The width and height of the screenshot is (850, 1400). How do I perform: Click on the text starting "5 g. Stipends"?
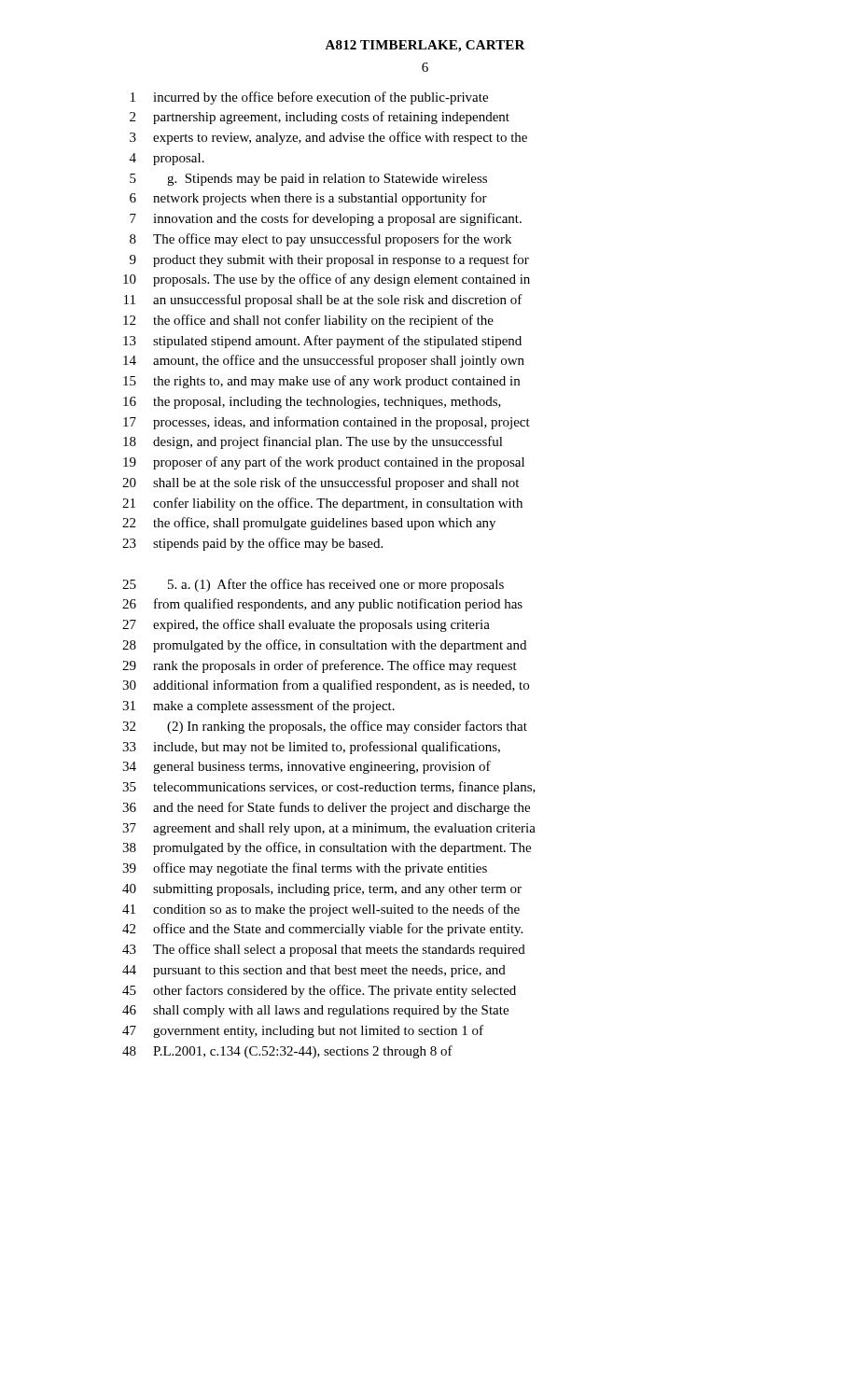[x=439, y=179]
